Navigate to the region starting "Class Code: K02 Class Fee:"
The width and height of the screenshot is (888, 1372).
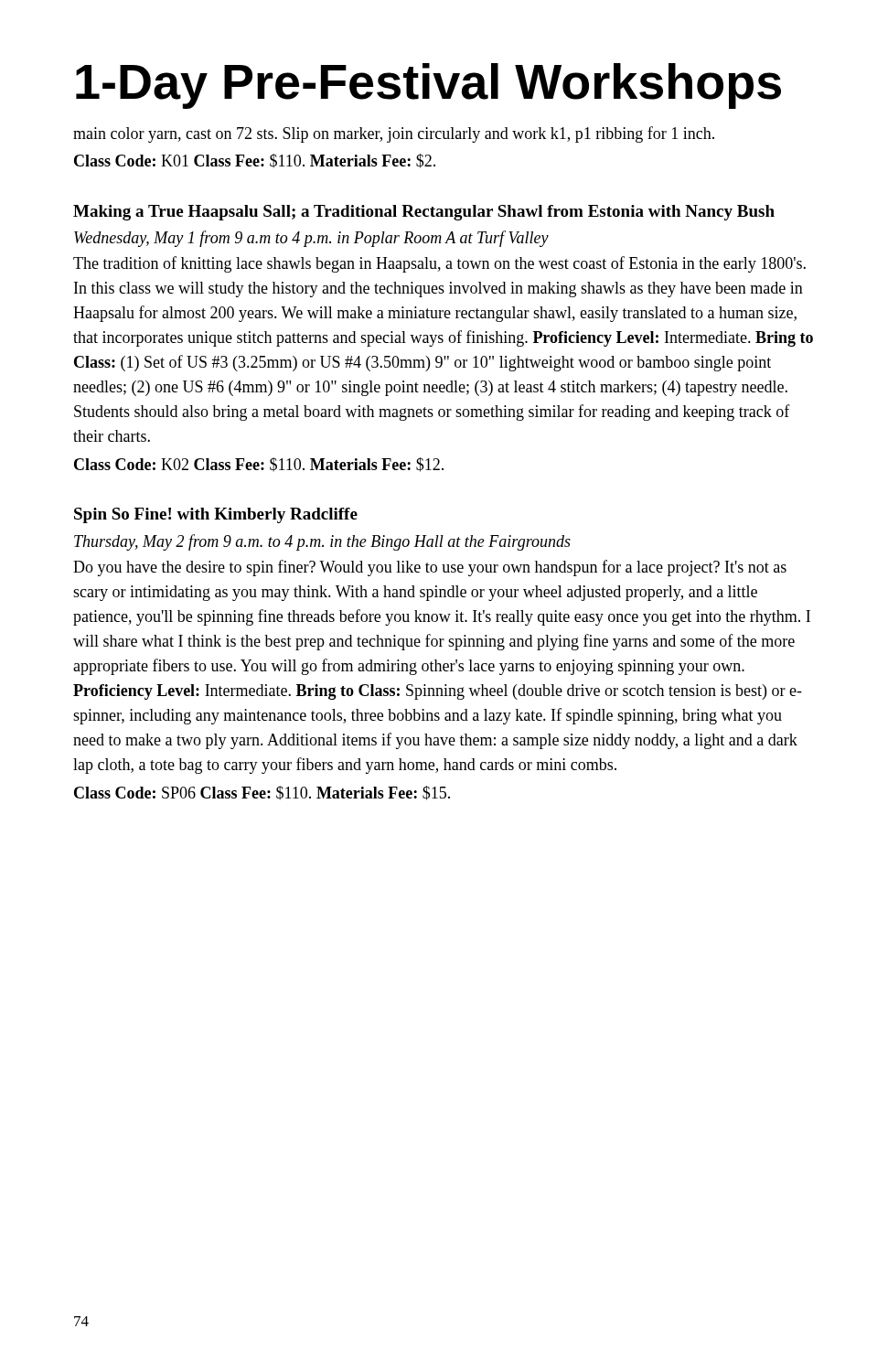[259, 465]
